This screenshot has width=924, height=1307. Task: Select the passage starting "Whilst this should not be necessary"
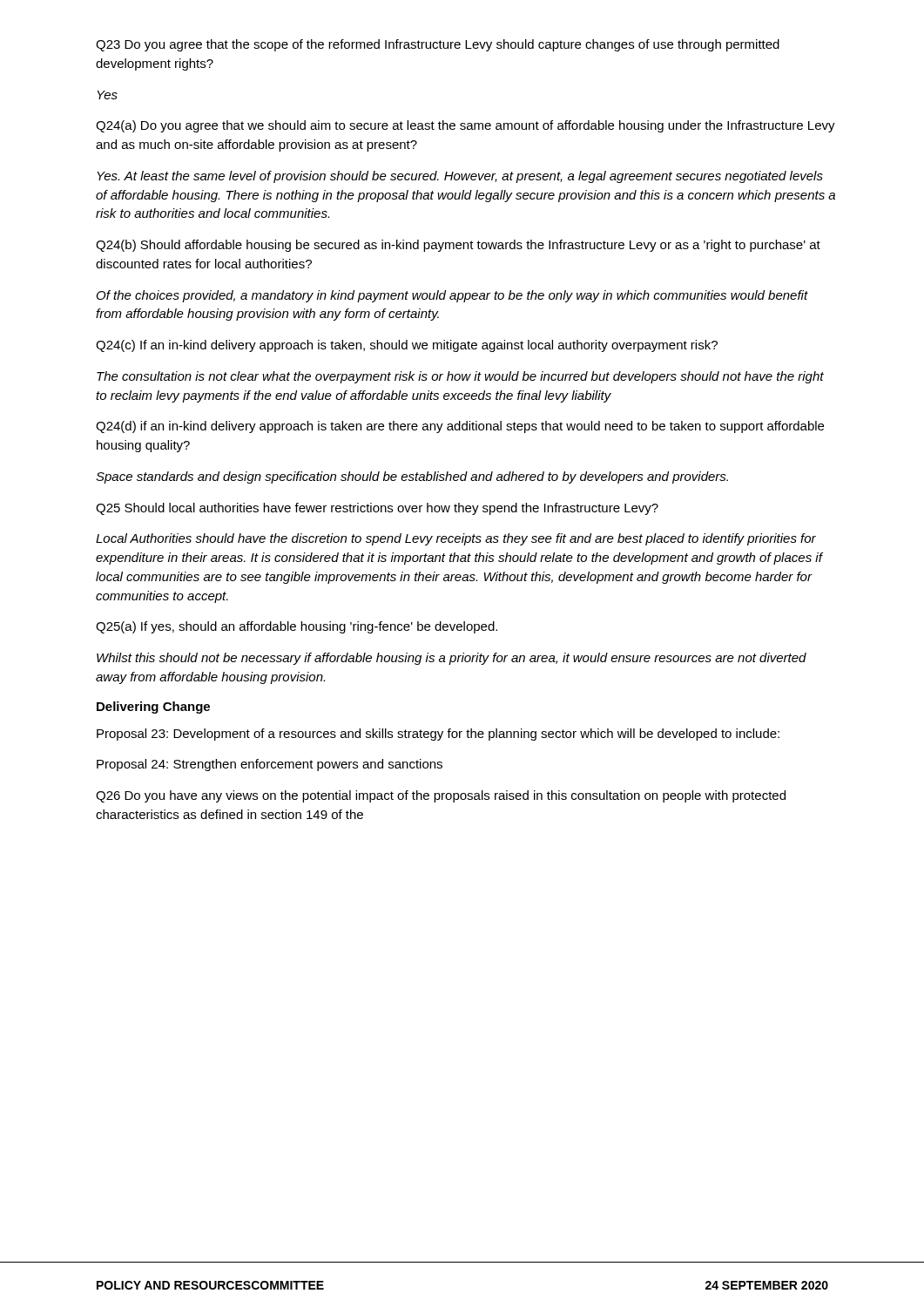451,667
